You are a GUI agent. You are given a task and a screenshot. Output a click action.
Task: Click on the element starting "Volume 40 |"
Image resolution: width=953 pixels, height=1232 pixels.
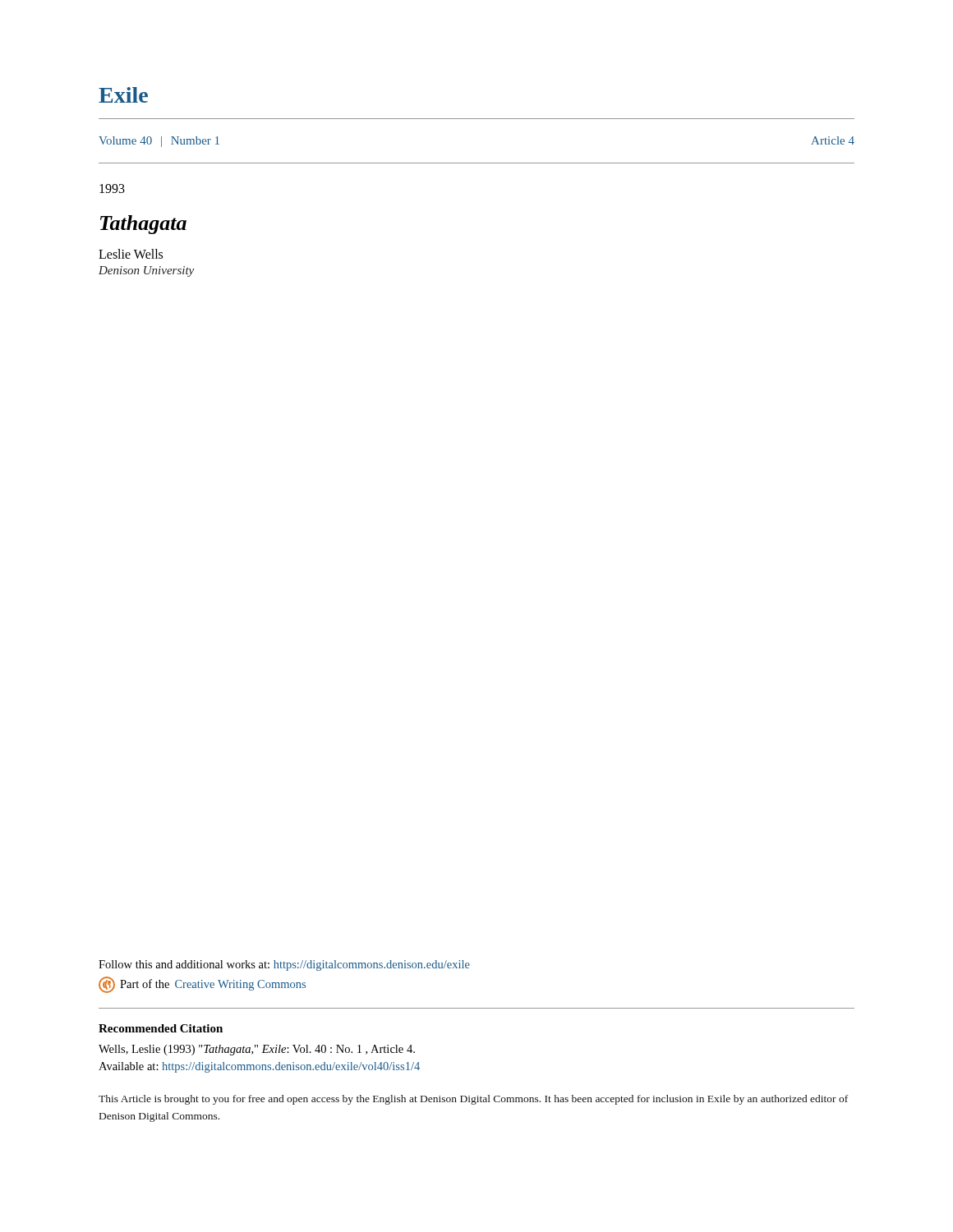pos(161,142)
